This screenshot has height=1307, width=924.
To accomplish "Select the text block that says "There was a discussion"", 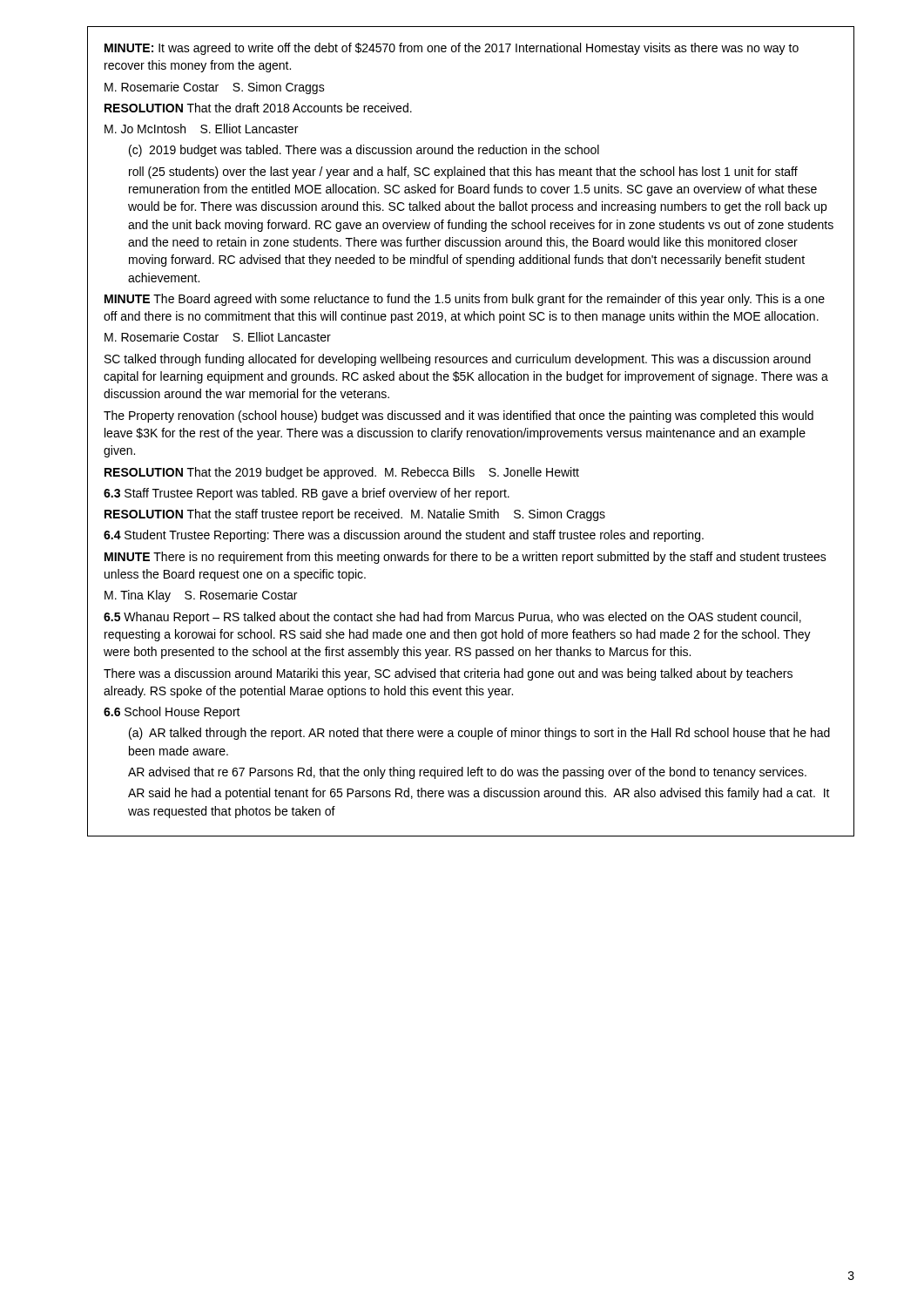I will (471, 693).
